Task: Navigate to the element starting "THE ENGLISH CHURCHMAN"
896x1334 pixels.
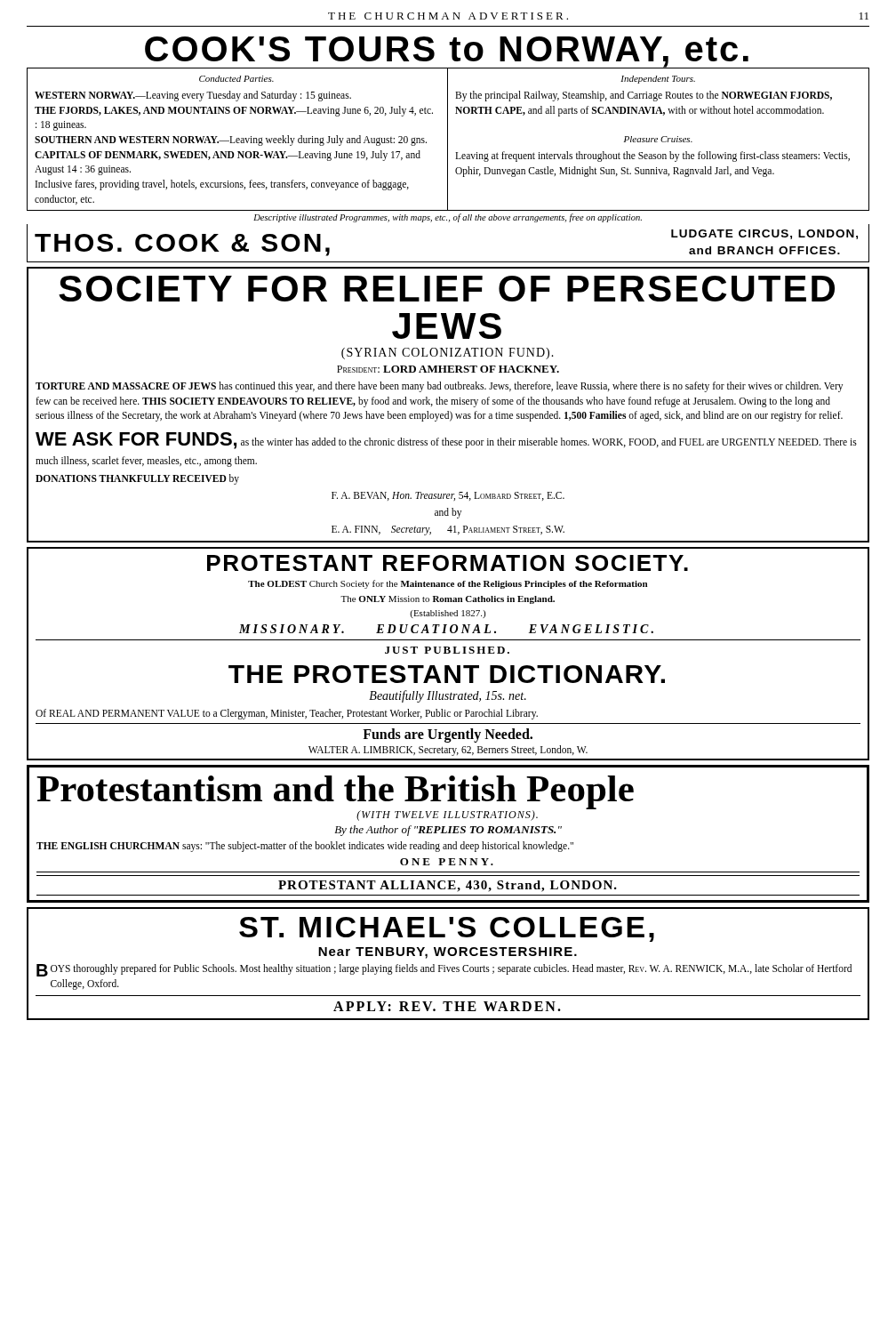Action: 305,845
